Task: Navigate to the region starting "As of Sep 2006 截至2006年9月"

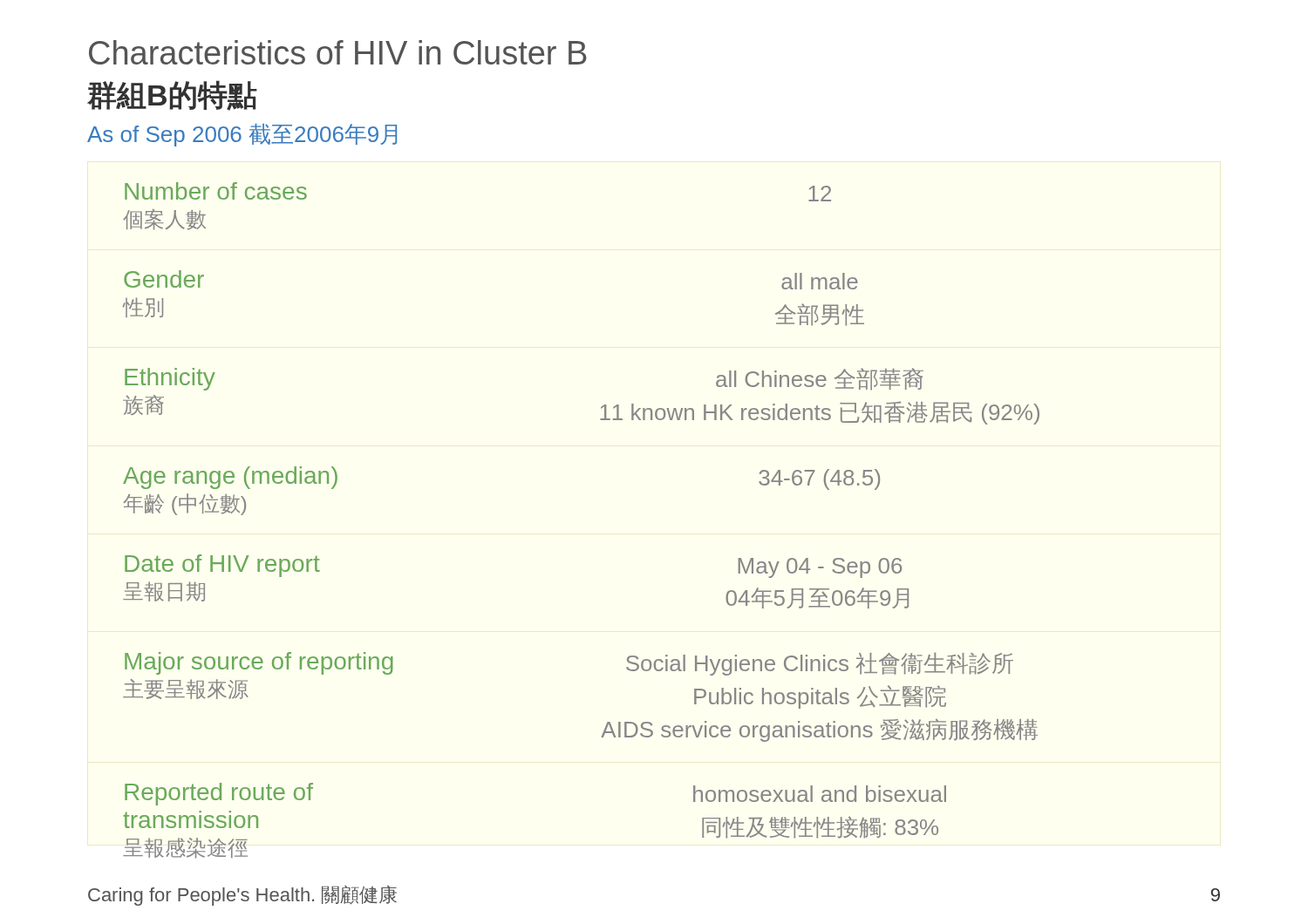Action: [338, 135]
